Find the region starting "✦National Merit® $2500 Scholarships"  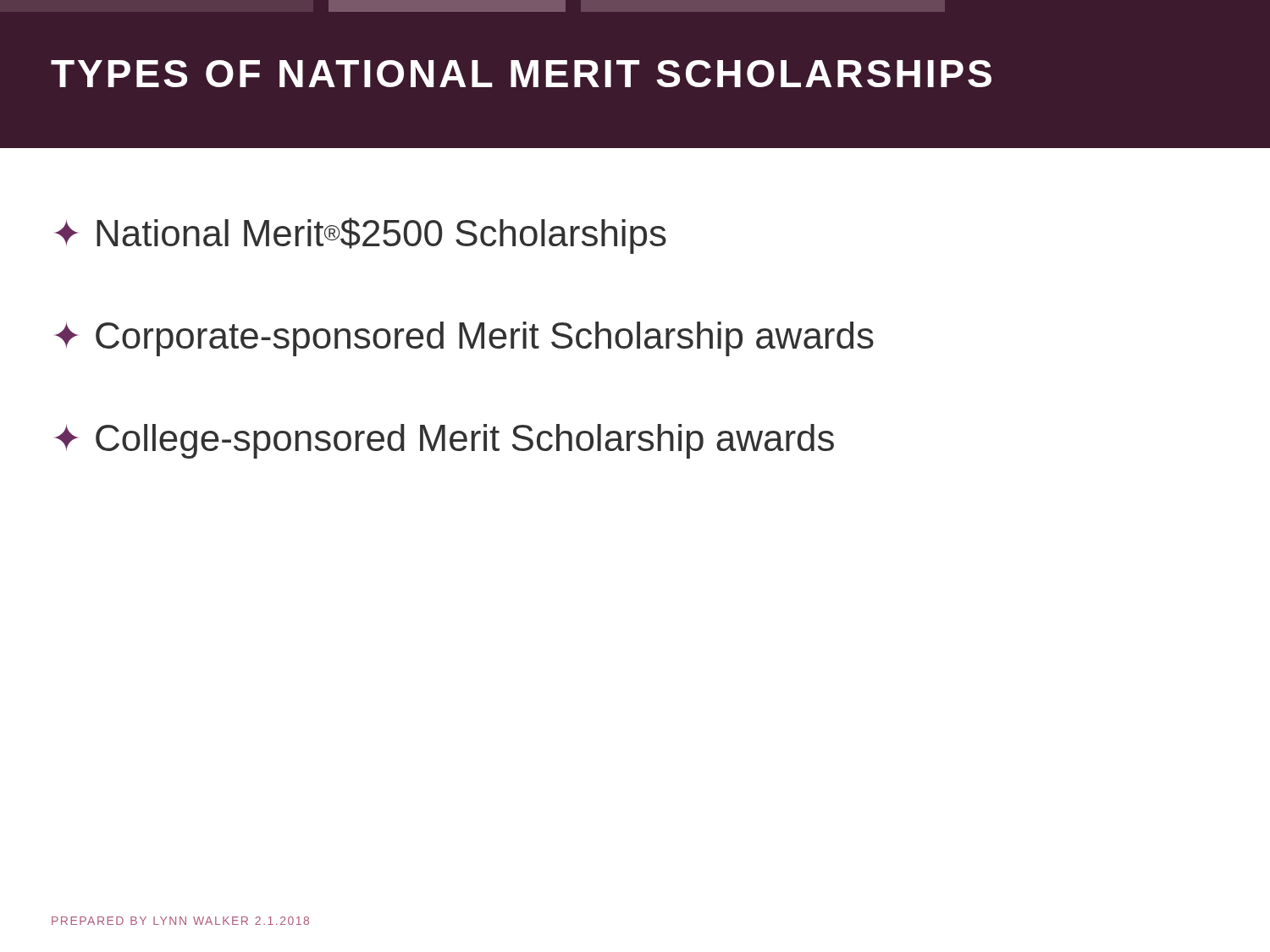pyautogui.click(x=635, y=233)
